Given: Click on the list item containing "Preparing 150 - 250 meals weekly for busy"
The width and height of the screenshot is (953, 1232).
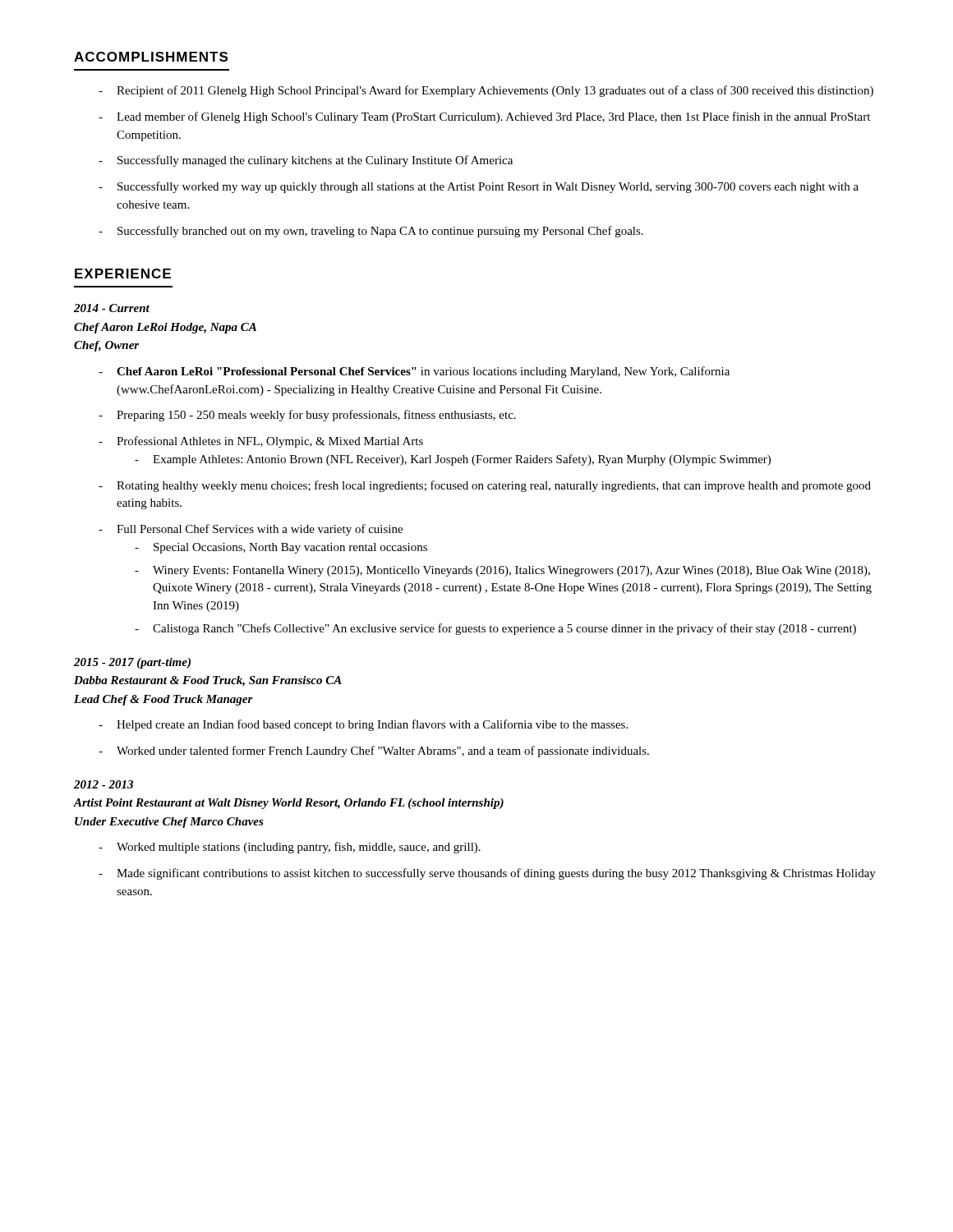Looking at the screenshot, I should coord(489,416).
